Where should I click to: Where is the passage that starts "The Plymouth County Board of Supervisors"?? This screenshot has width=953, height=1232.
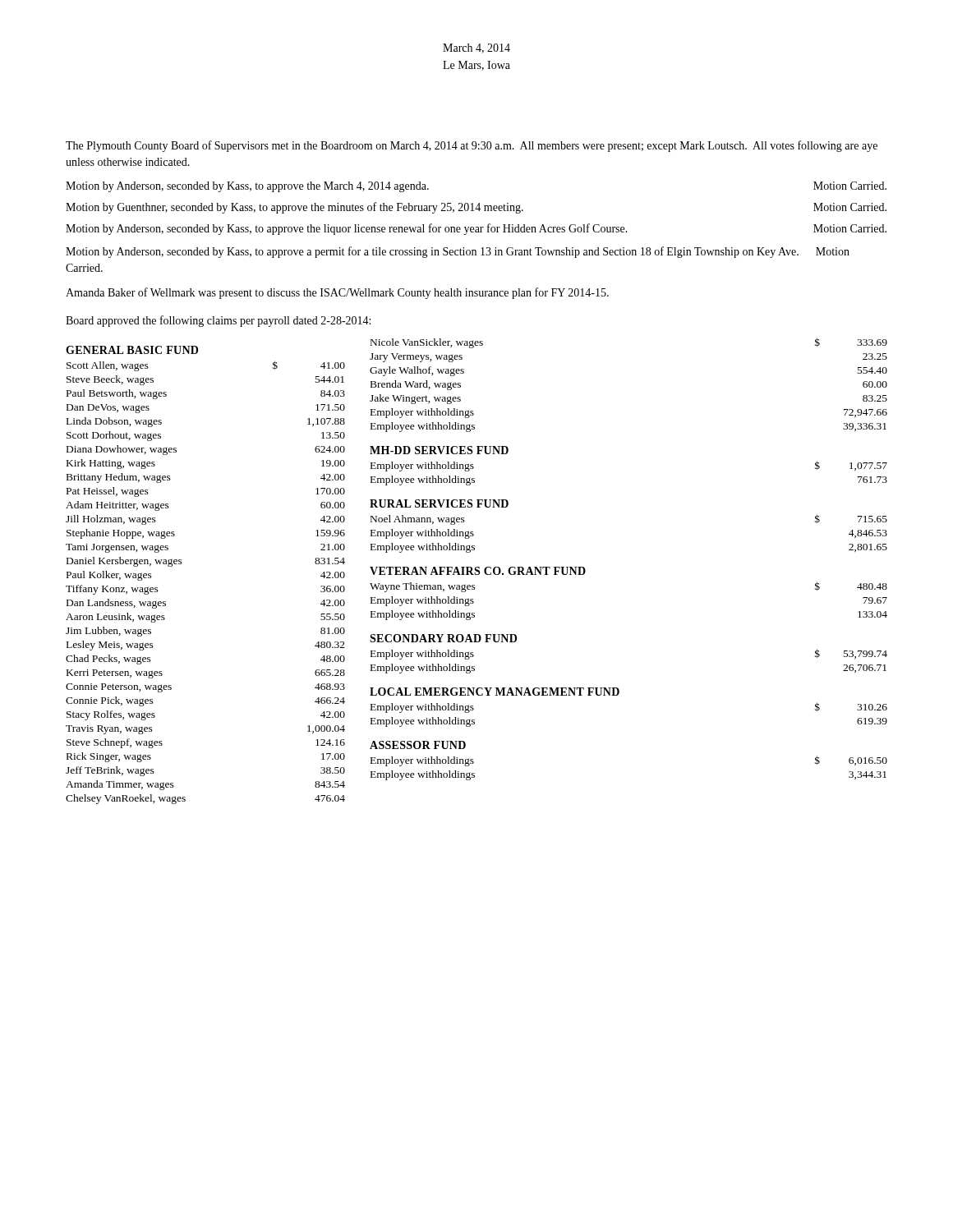(472, 154)
